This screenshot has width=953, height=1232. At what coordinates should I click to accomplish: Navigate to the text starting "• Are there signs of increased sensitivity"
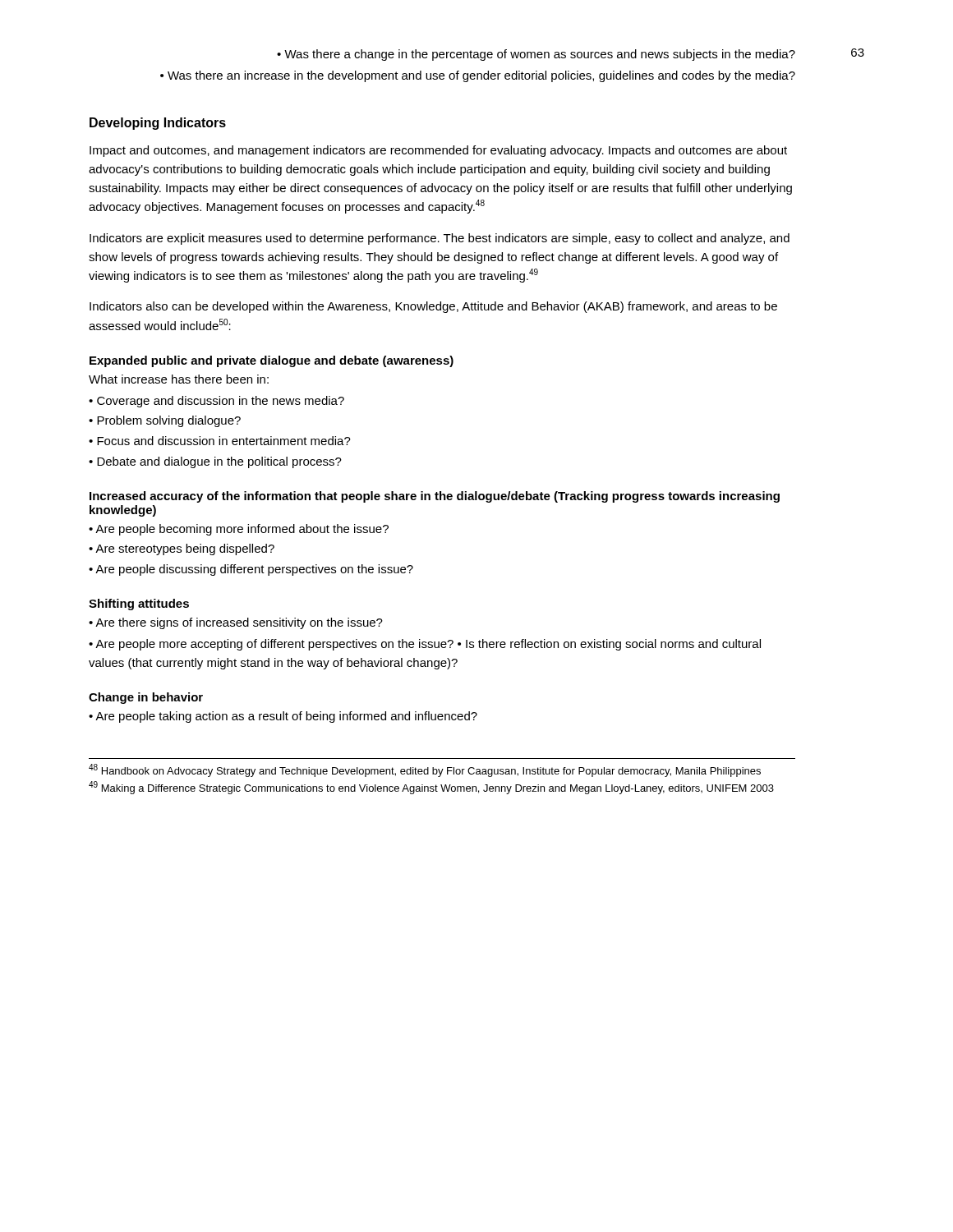(x=236, y=622)
